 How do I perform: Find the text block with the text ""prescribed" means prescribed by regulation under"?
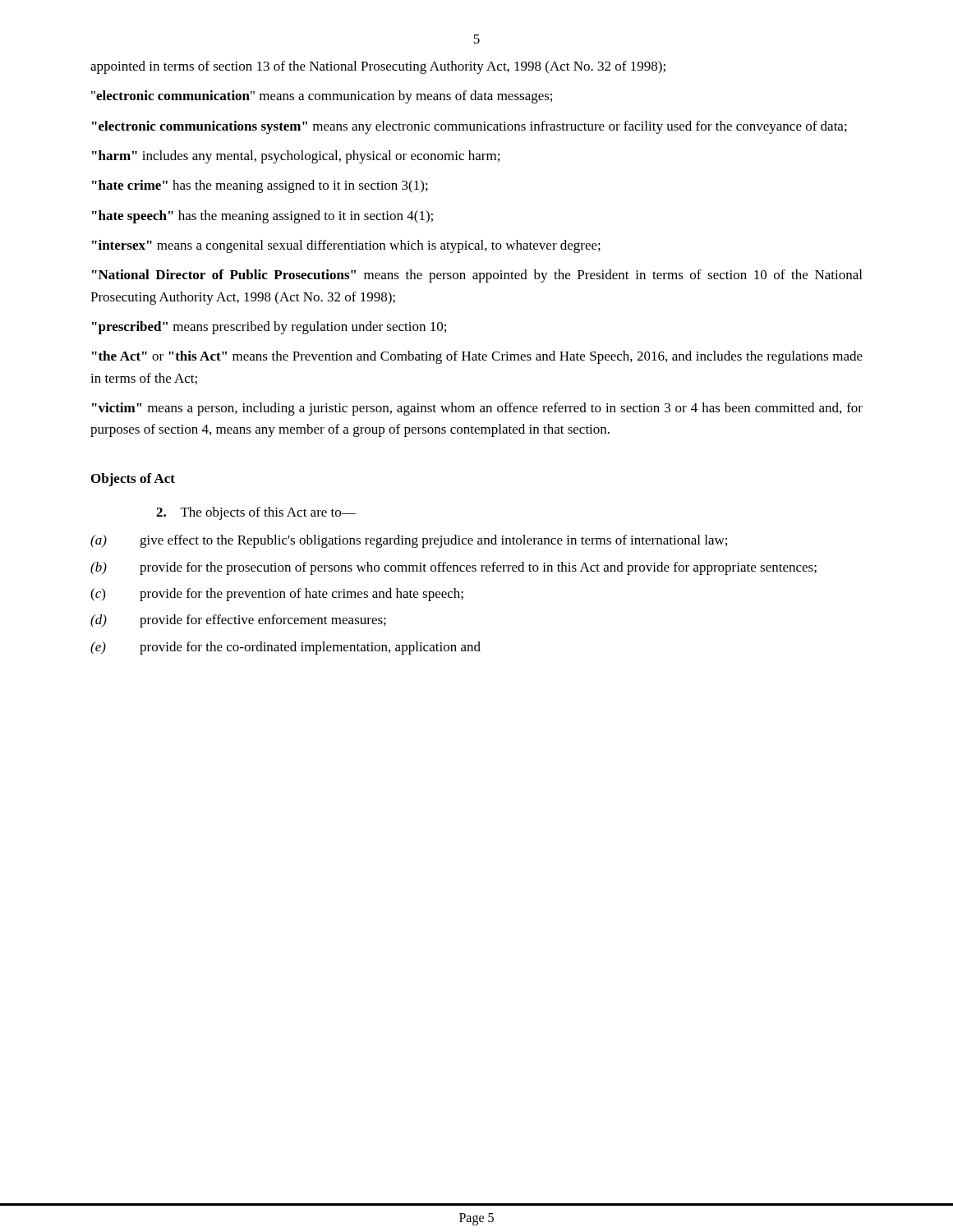pos(269,327)
